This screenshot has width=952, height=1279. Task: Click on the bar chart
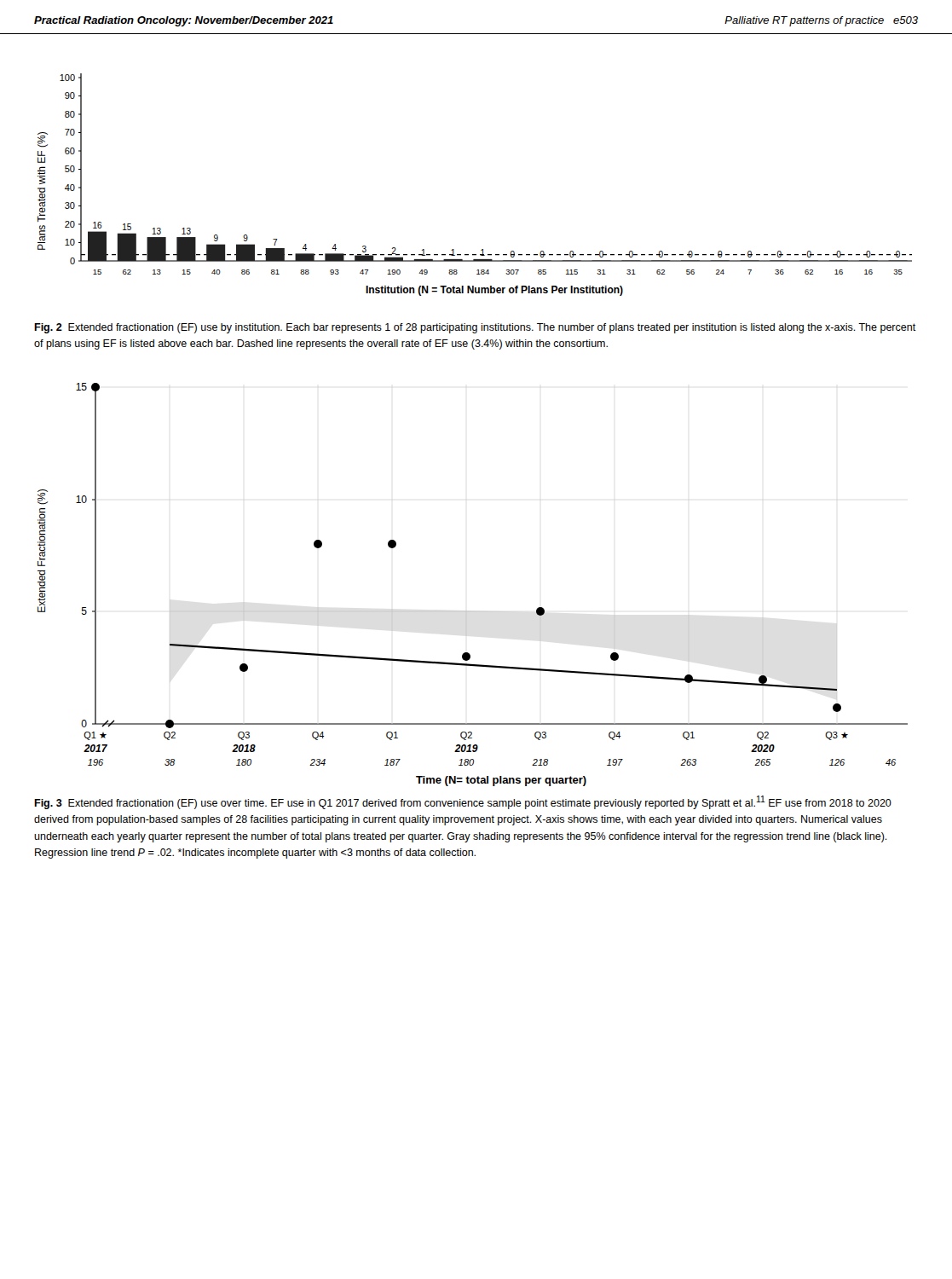(476, 191)
